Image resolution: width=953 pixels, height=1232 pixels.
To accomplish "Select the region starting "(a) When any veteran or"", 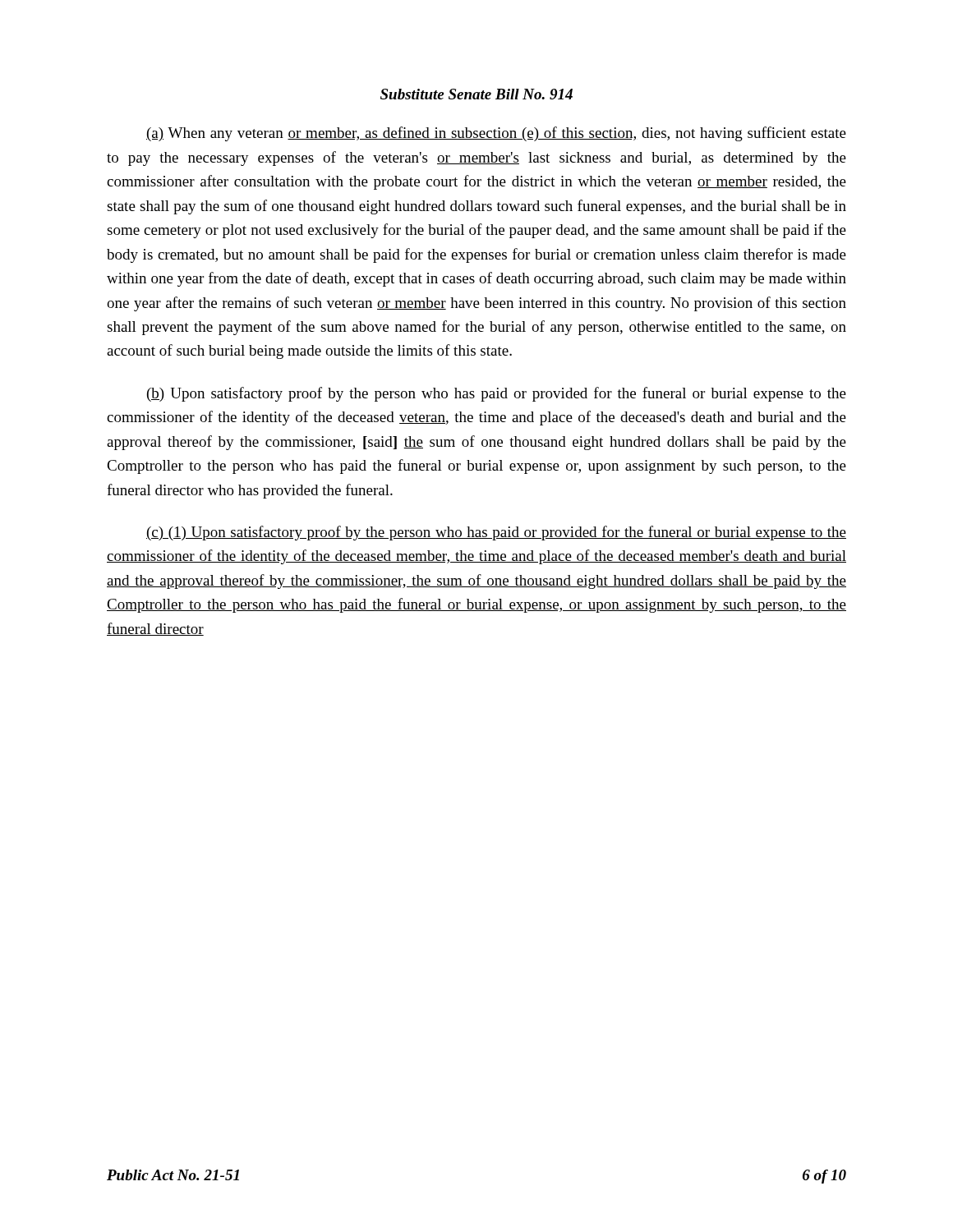I will [x=476, y=242].
